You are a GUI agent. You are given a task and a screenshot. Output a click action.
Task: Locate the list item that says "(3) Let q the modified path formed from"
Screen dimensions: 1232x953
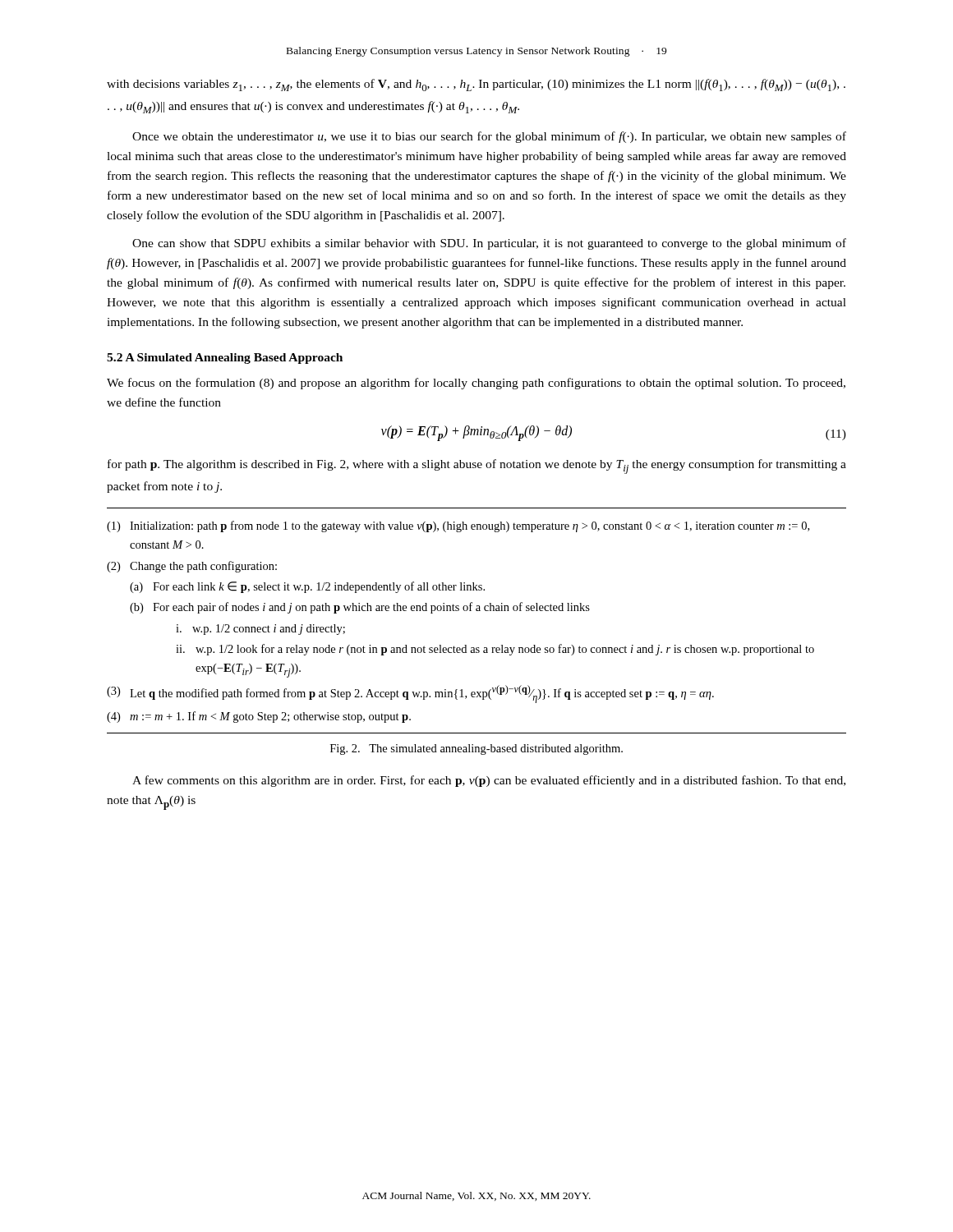411,694
